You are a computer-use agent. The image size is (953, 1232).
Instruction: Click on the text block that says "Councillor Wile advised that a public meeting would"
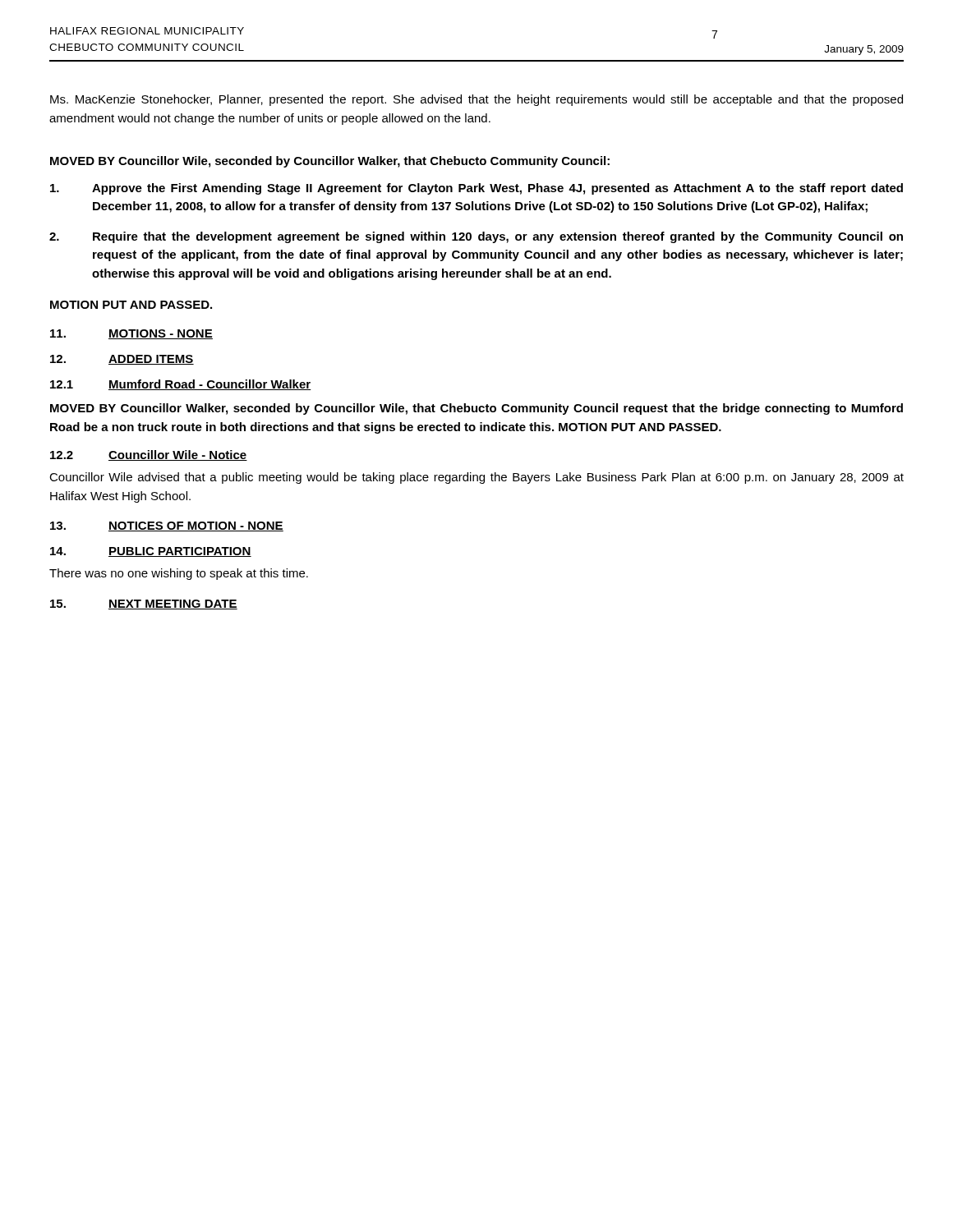click(476, 486)
